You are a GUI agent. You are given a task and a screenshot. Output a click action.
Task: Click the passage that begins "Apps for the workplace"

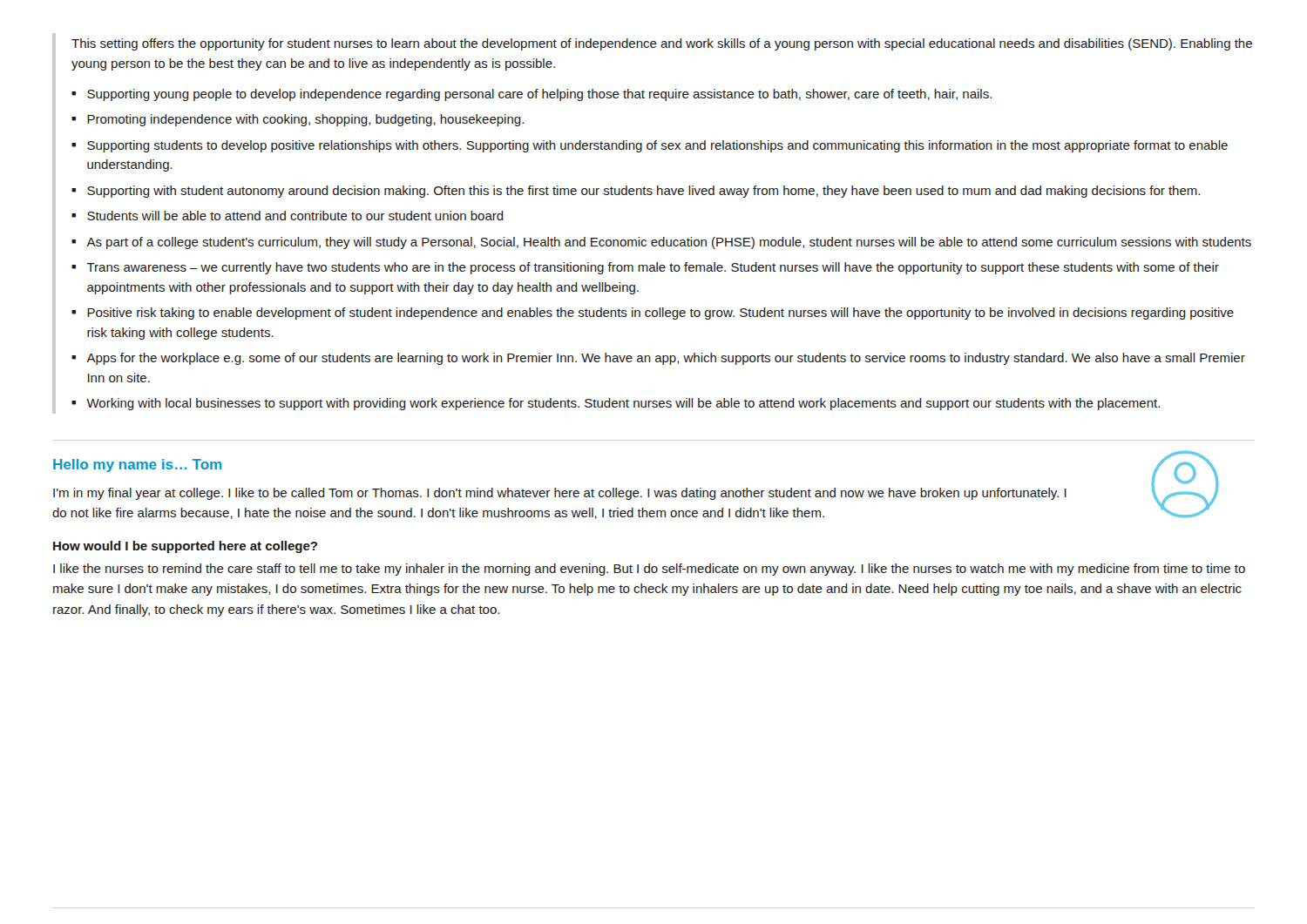(x=666, y=367)
